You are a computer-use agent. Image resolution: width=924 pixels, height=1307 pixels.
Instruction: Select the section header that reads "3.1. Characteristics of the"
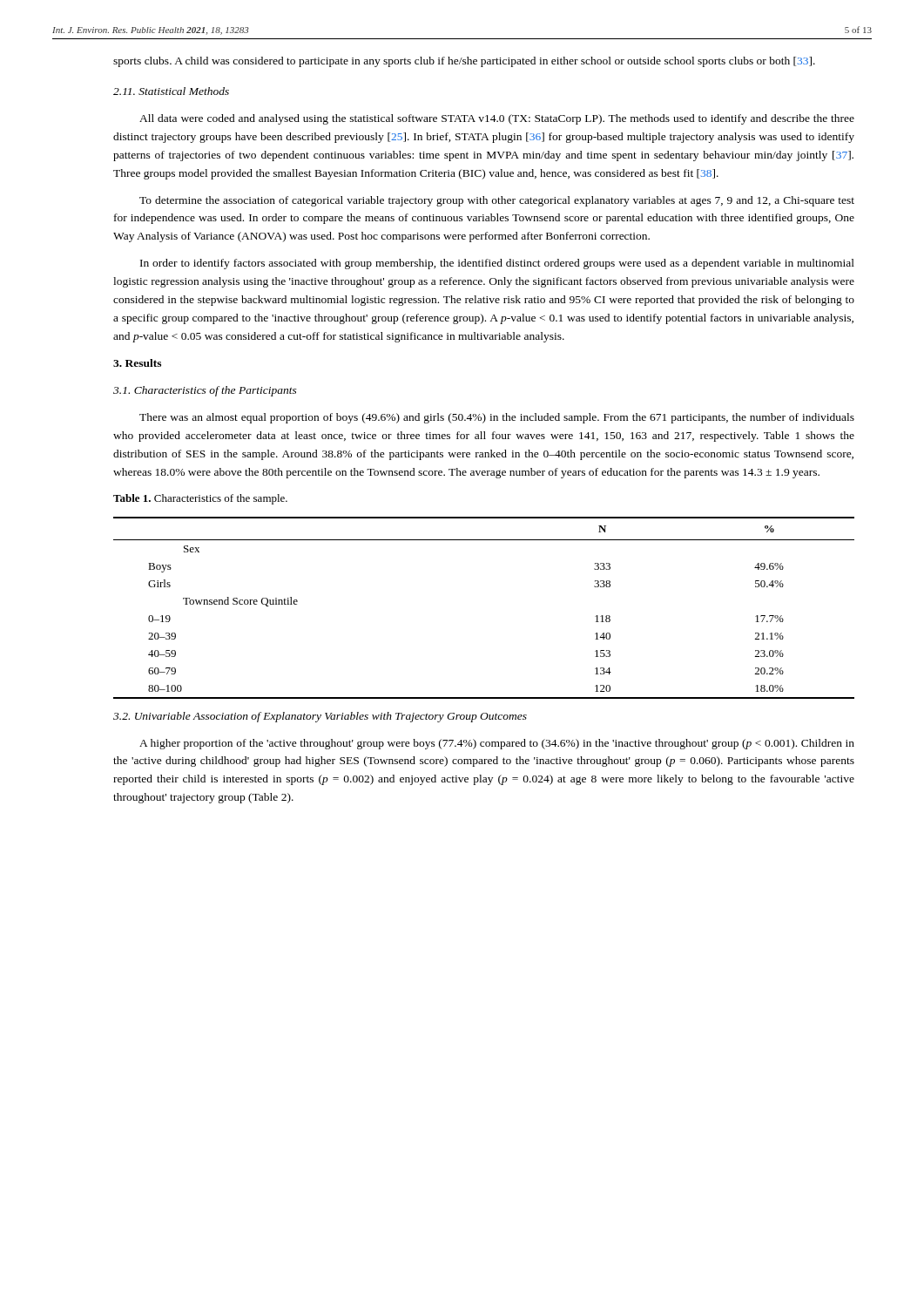(205, 391)
